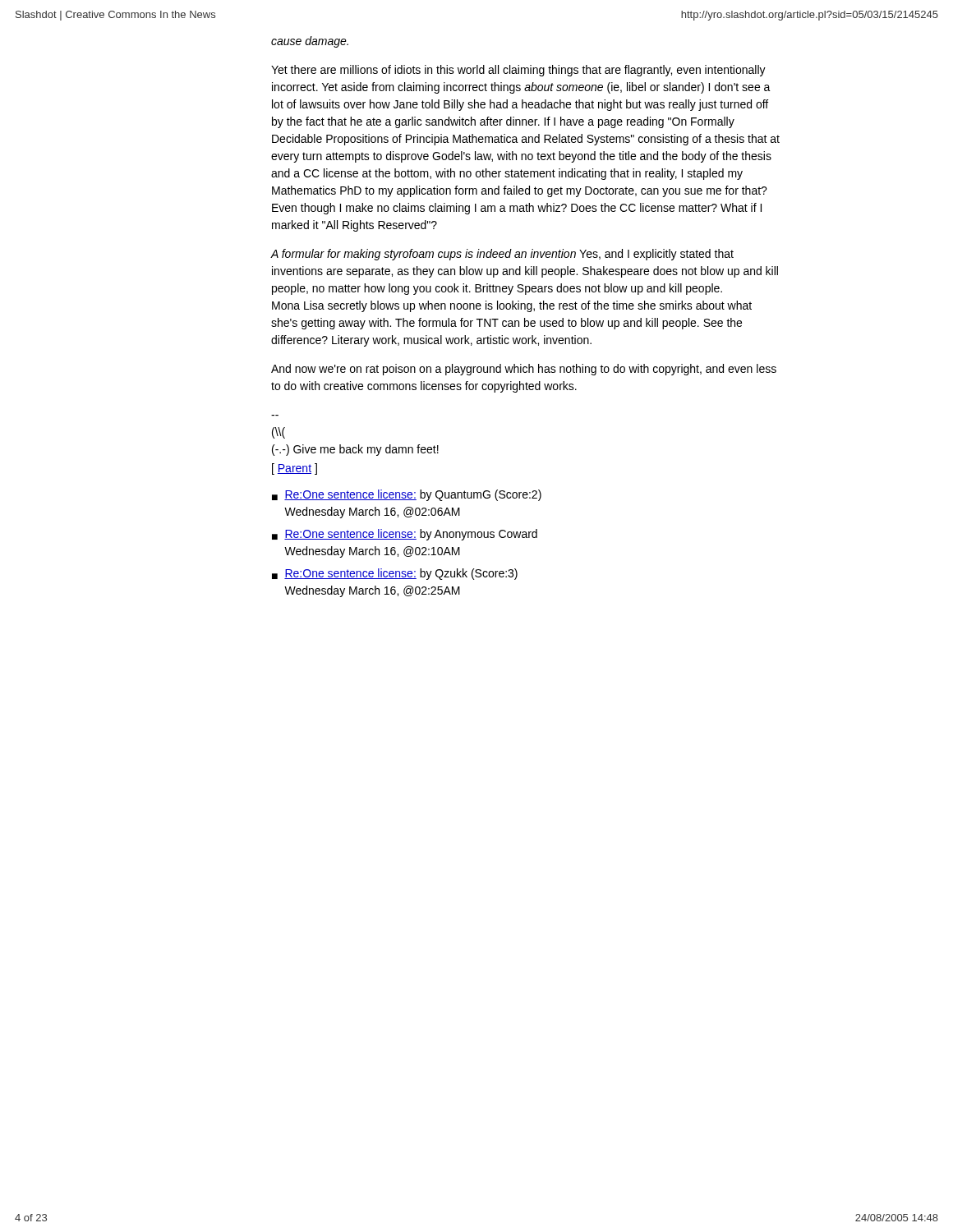Where is the passage that starts "A formular for making styrofoam"?
The width and height of the screenshot is (953, 1232).
pos(525,297)
